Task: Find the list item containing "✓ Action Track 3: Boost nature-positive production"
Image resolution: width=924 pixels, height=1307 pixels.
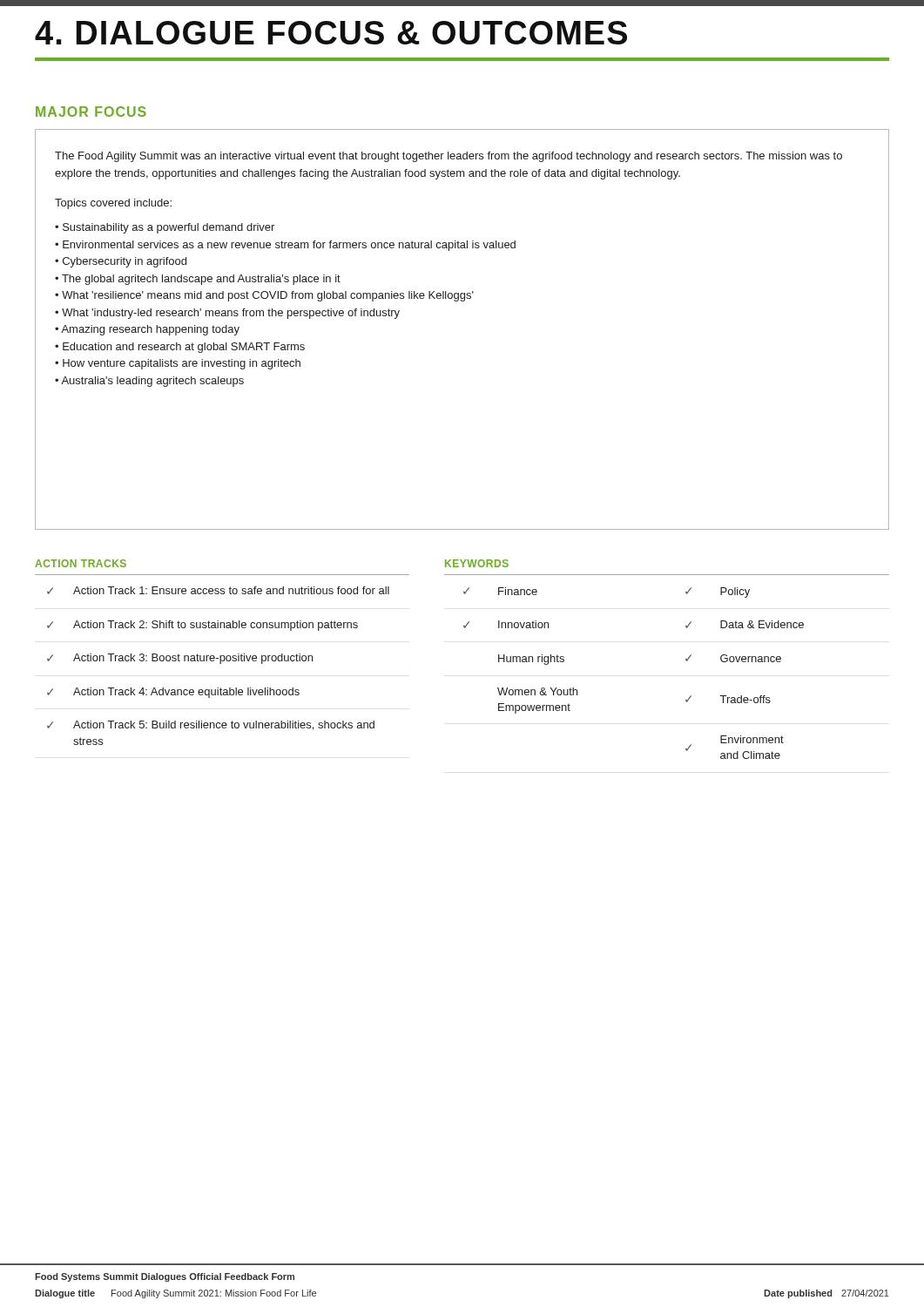Action: point(222,659)
